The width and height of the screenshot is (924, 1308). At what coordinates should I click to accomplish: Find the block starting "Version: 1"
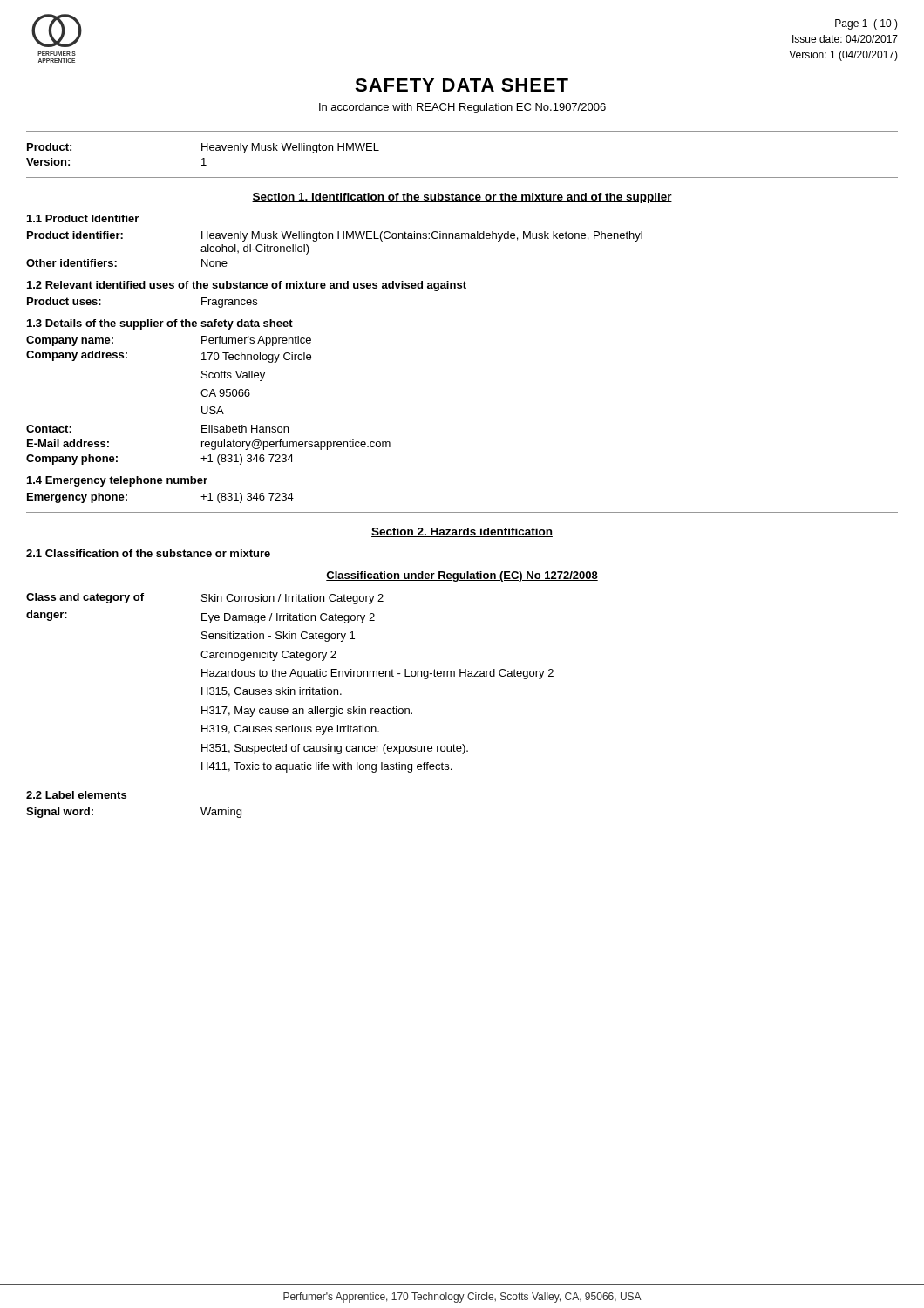(47, 162)
